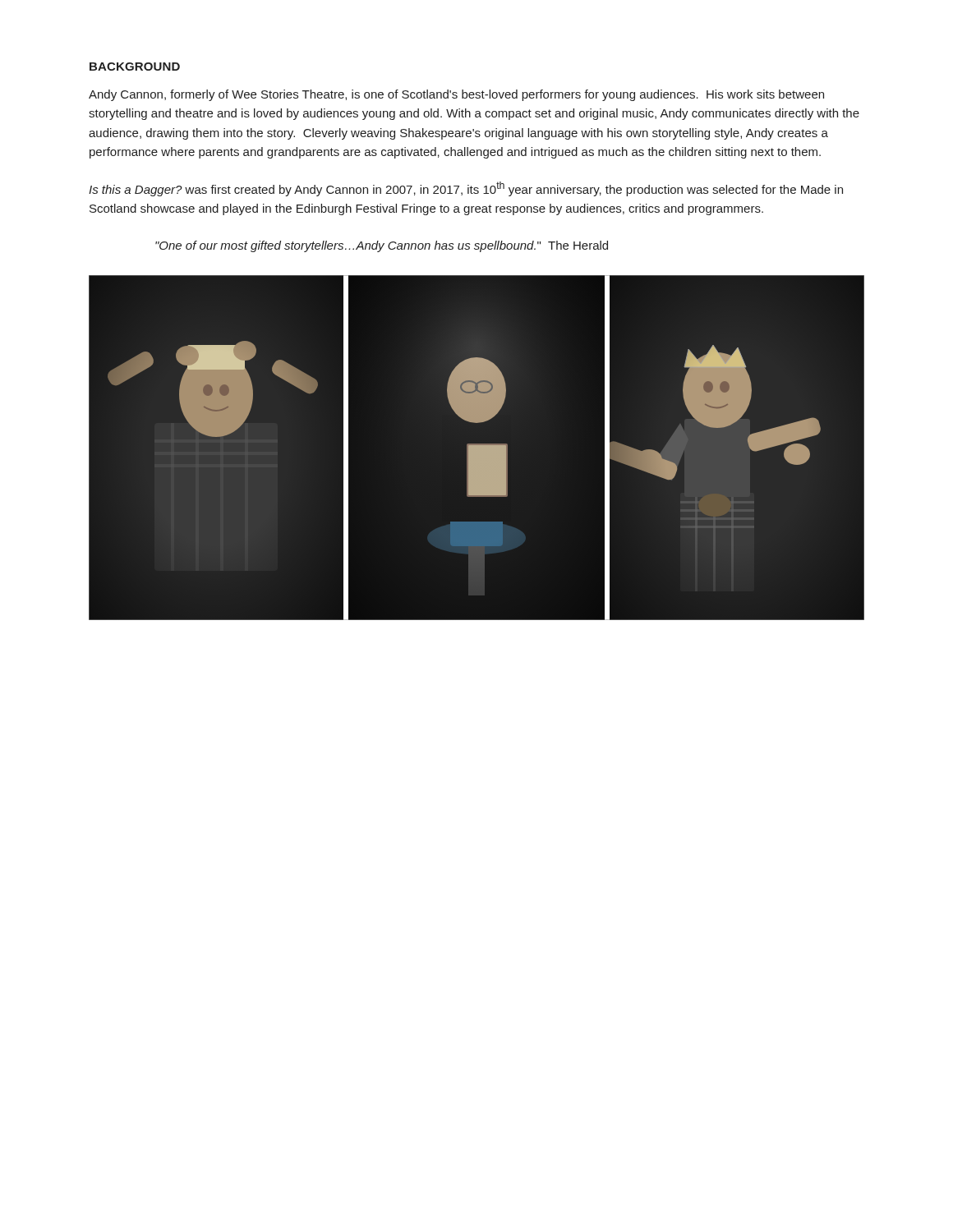The image size is (953, 1232).
Task: Select the section header
Action: 135,66
